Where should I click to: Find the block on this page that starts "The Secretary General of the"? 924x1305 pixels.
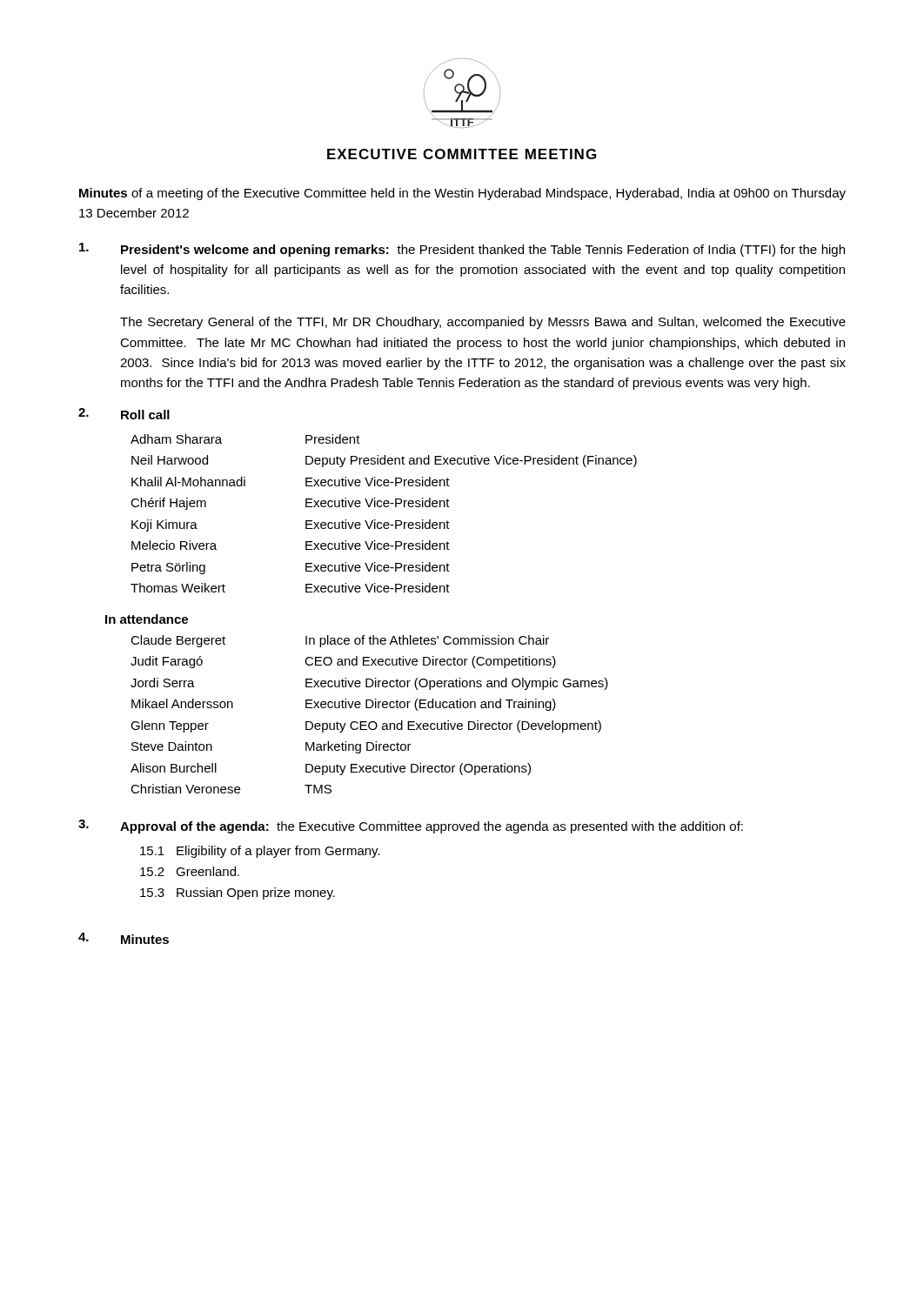pyautogui.click(x=483, y=352)
